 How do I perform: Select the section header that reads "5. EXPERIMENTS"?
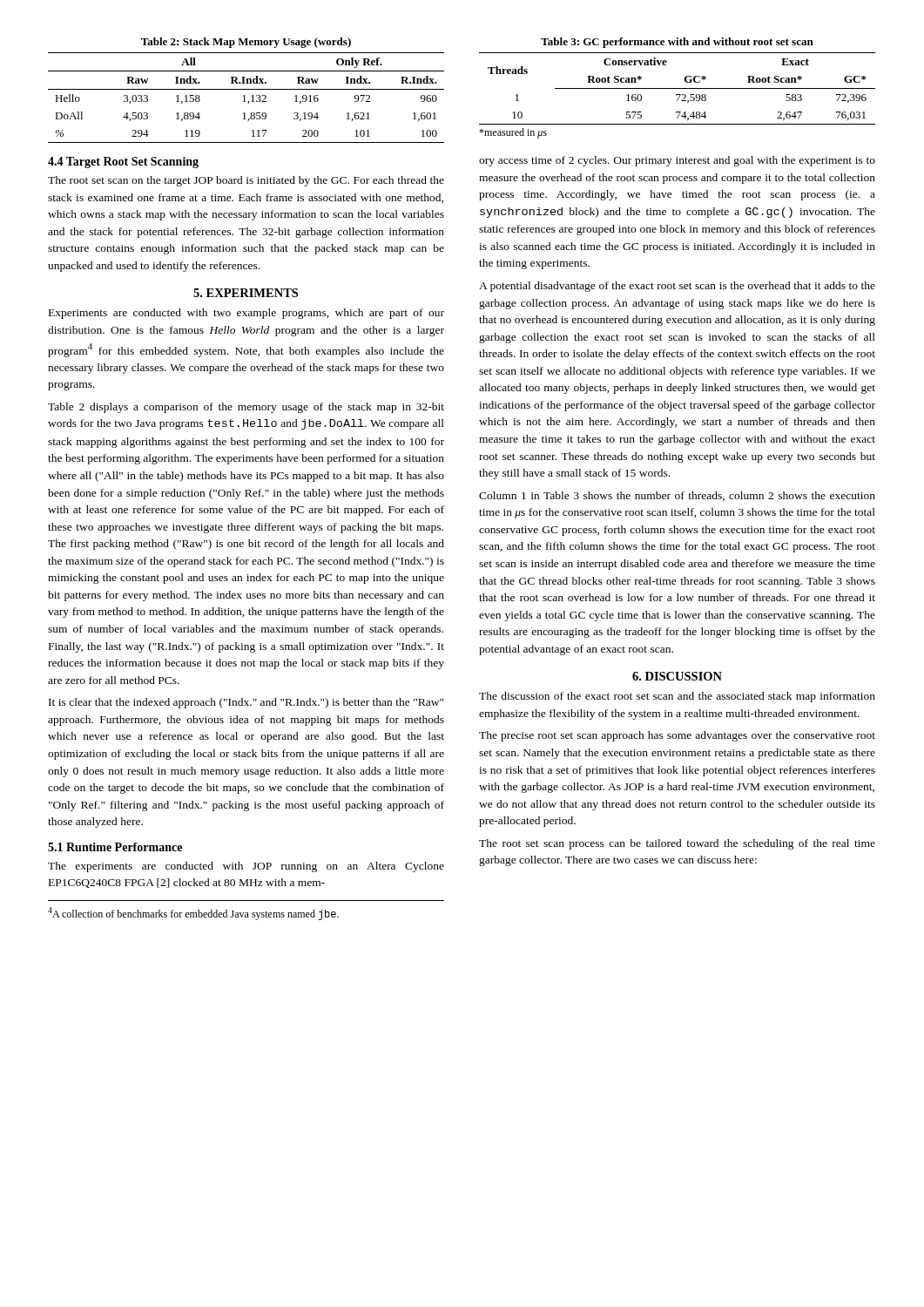(246, 293)
